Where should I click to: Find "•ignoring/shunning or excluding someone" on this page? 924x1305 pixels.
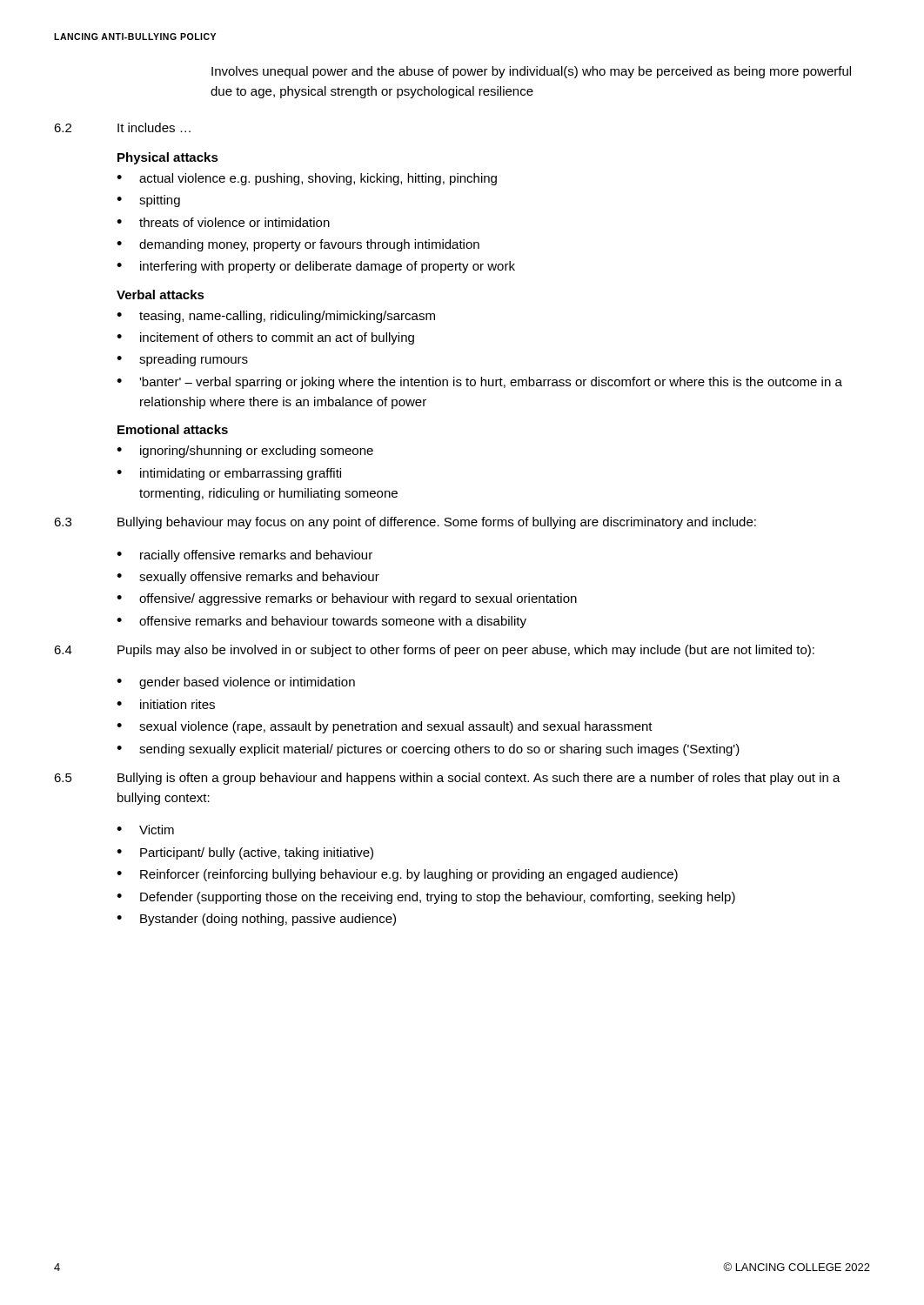245,452
